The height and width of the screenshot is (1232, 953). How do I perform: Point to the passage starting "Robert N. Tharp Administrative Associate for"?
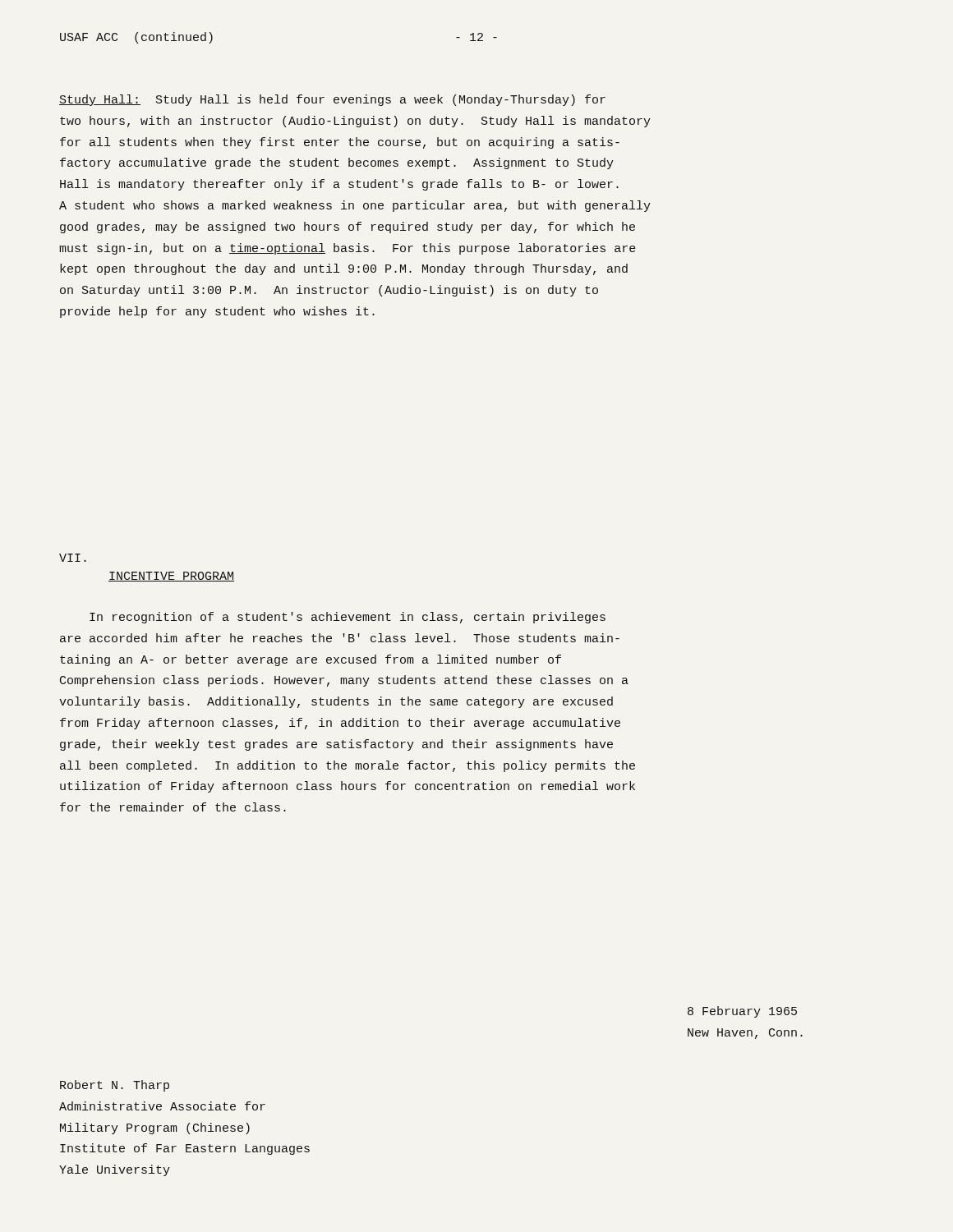coord(185,1129)
